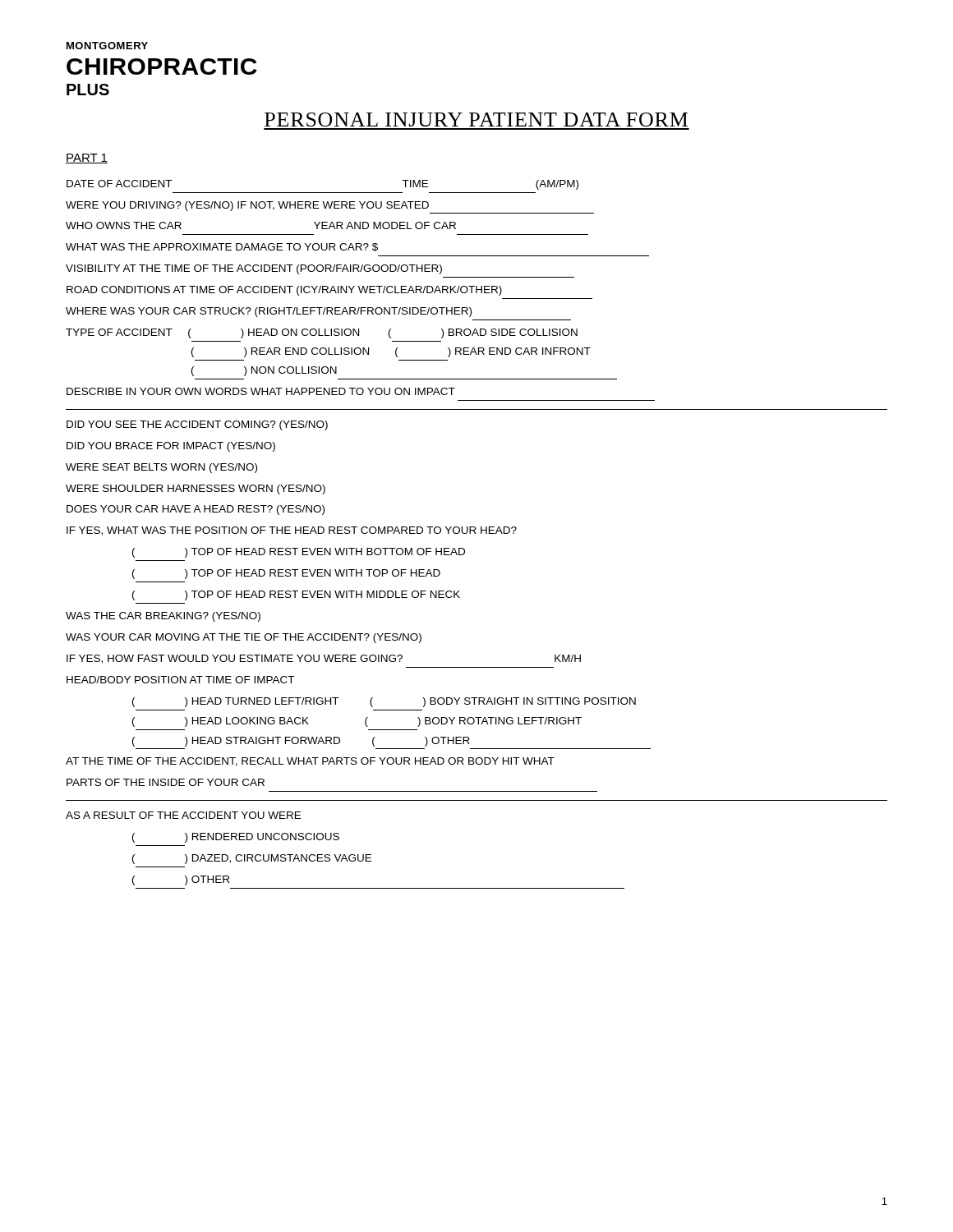Image resolution: width=953 pixels, height=1232 pixels.
Task: Locate the text "( ) NON COLLISION"
Action: (x=404, y=372)
